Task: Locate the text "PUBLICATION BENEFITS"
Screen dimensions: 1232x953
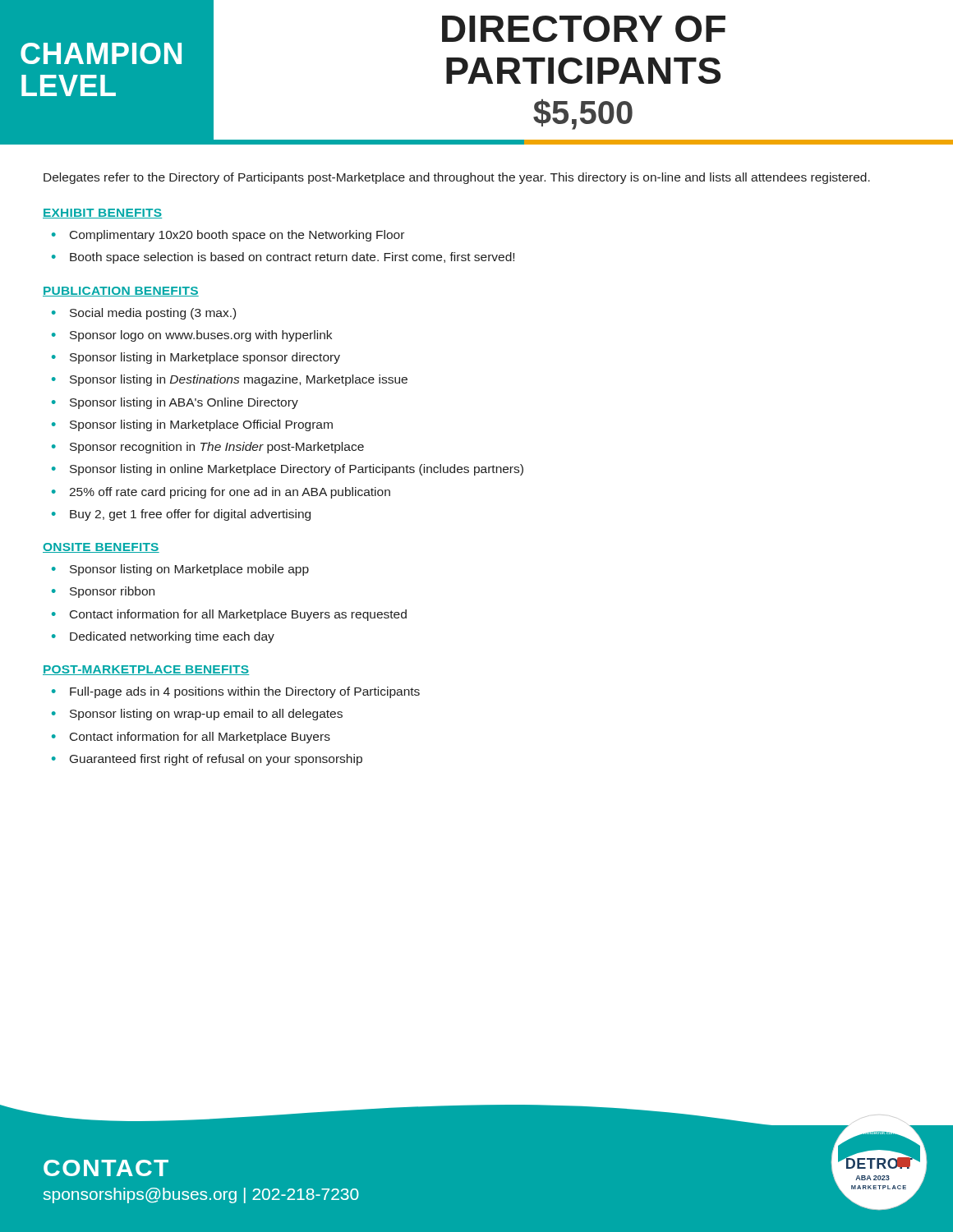Action: point(121,290)
